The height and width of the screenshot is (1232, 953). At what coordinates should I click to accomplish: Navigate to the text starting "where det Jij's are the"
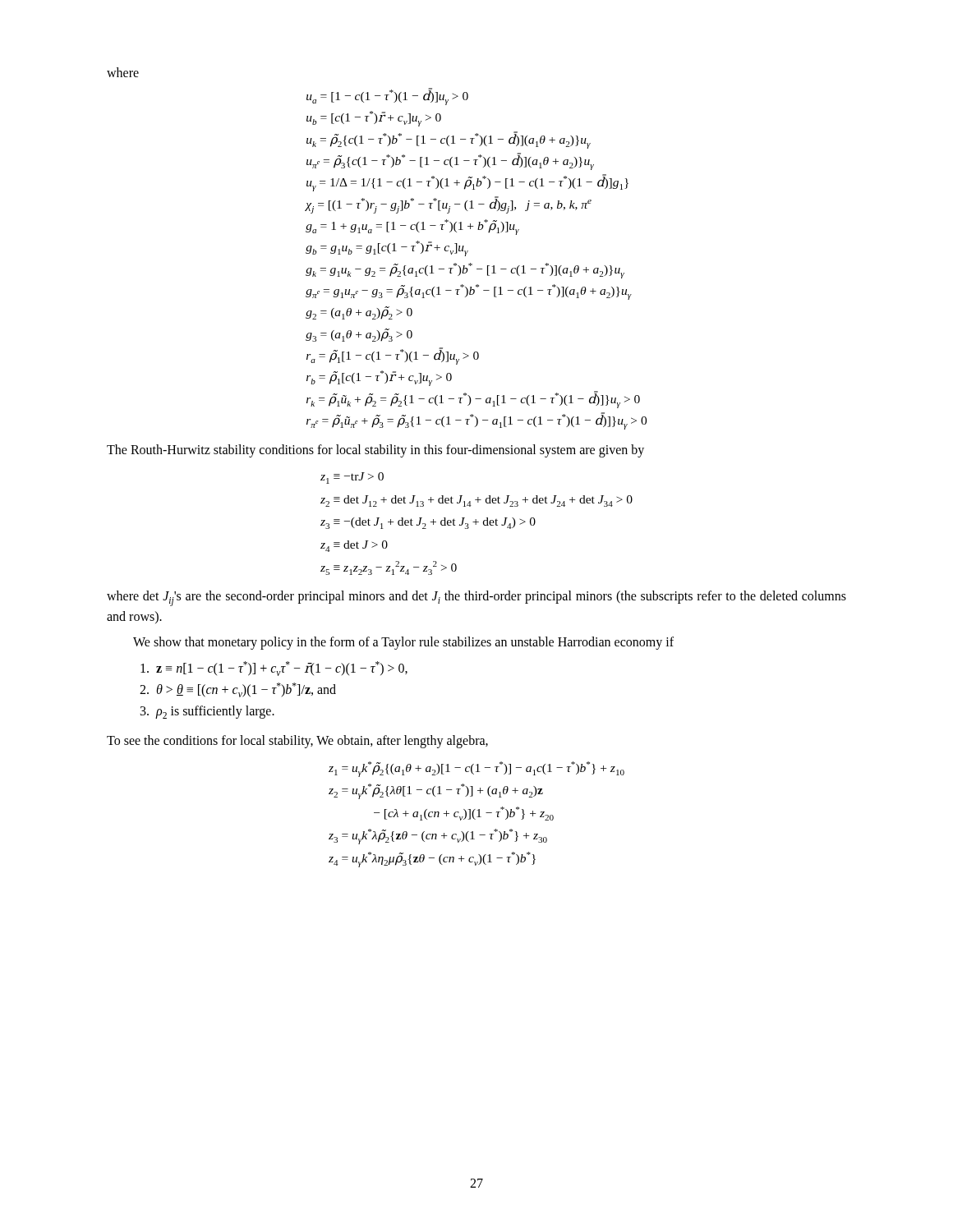pyautogui.click(x=476, y=606)
